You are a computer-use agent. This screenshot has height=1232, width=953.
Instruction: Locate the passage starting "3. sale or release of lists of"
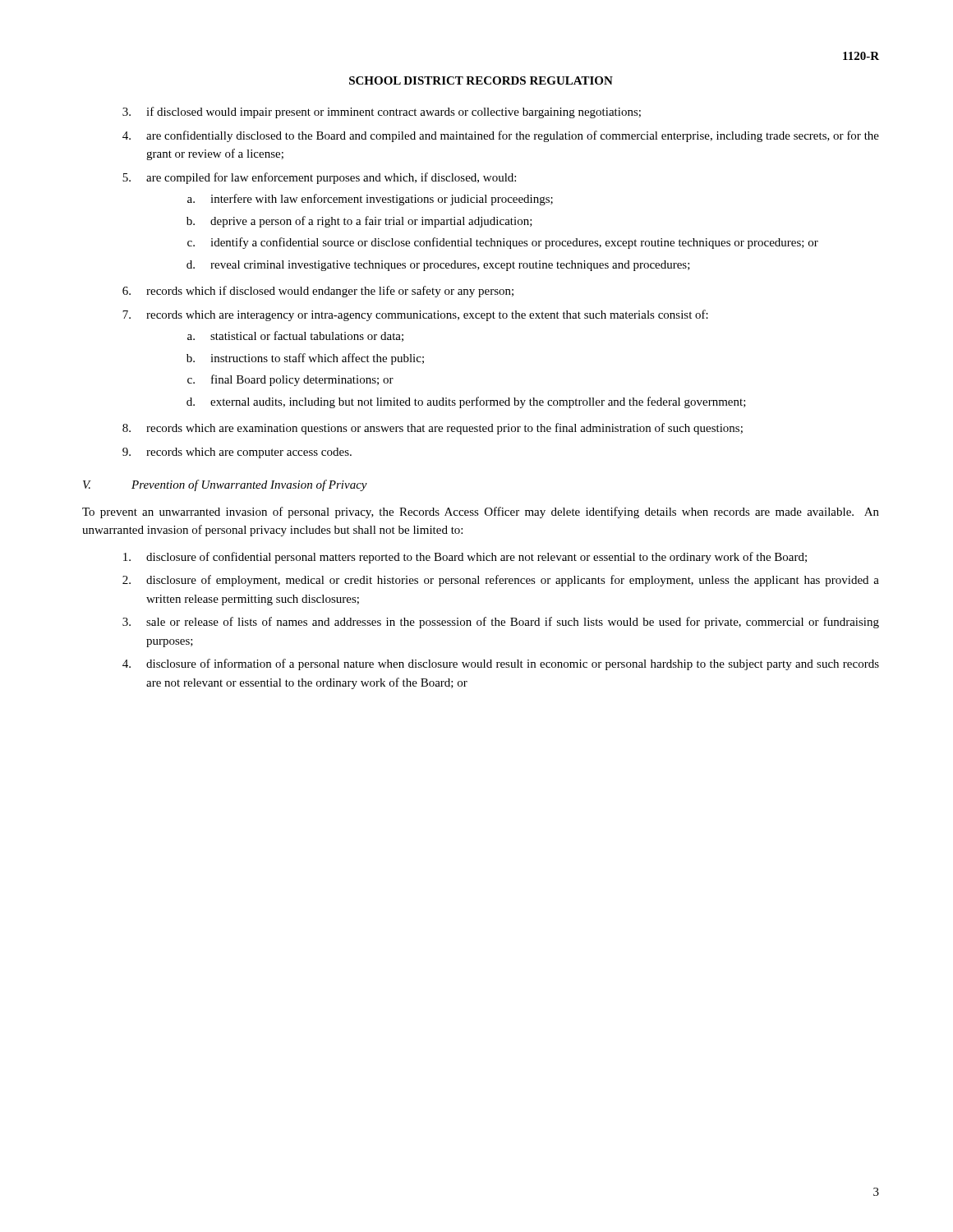pos(481,631)
